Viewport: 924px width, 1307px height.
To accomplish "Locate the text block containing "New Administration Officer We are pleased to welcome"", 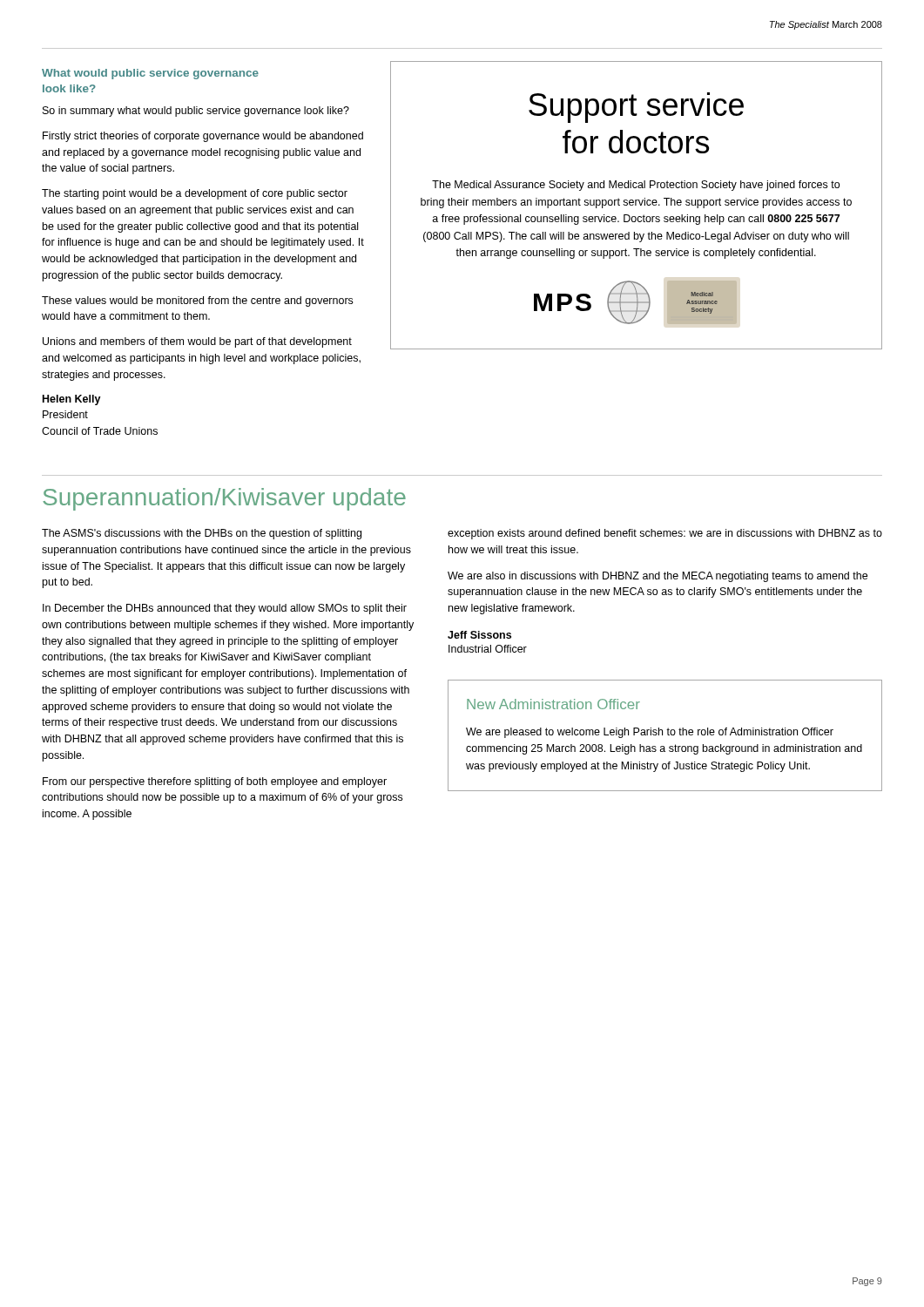I will (x=665, y=735).
